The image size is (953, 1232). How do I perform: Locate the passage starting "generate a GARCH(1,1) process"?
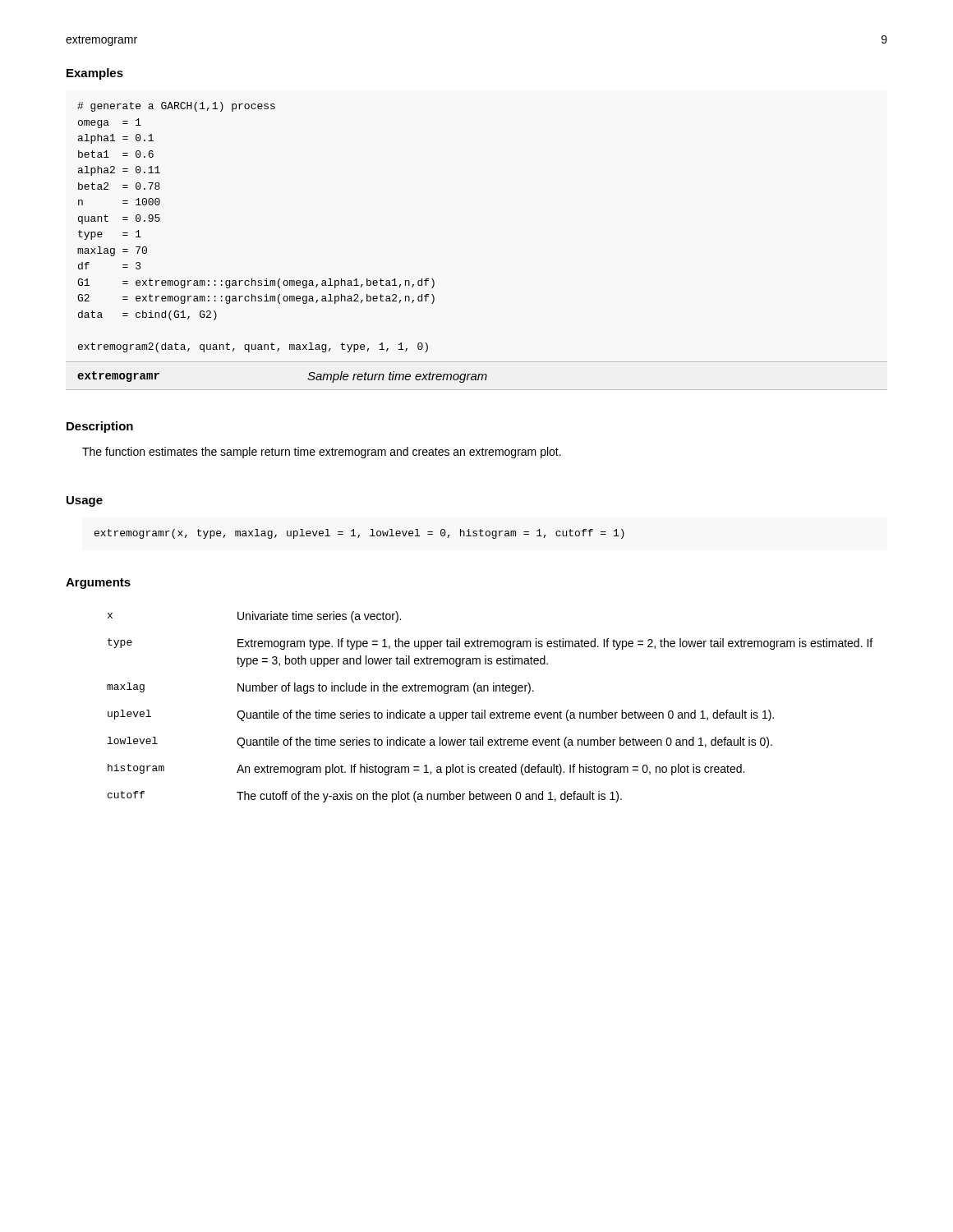176,107
